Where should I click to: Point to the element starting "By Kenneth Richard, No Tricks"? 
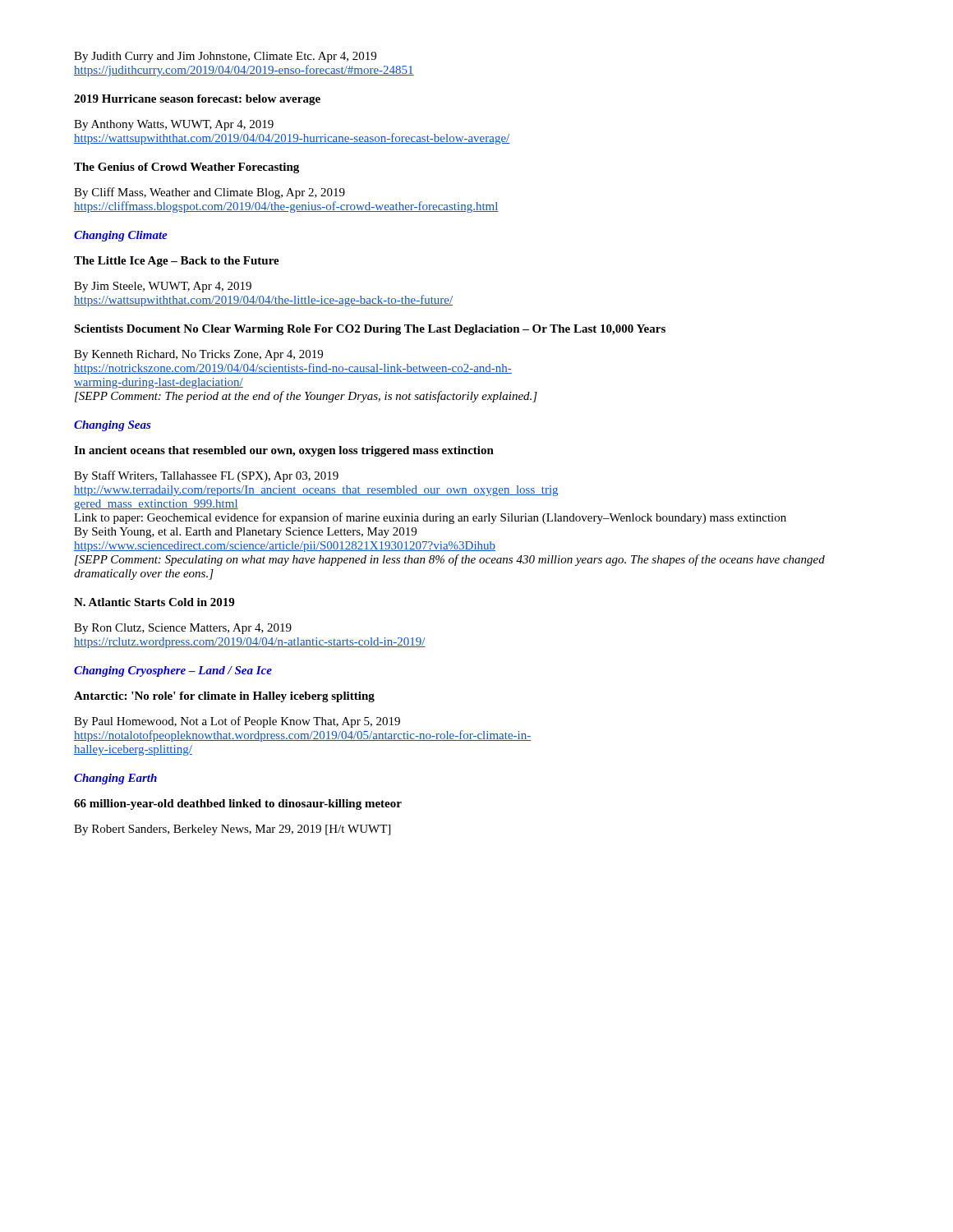pyautogui.click(x=476, y=375)
